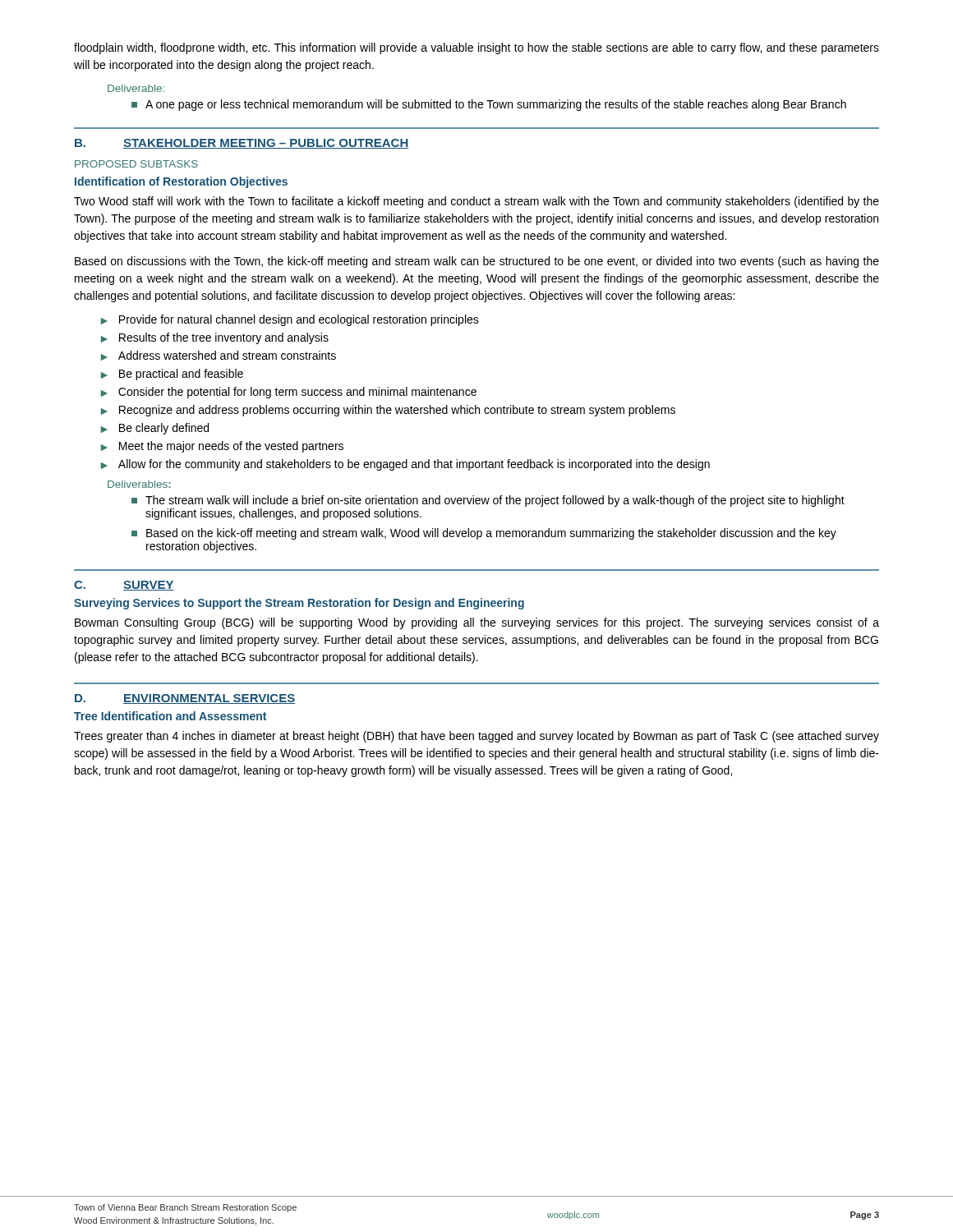
Task: Point to the region starting "floodplain width, floodprone"
Action: pos(476,56)
